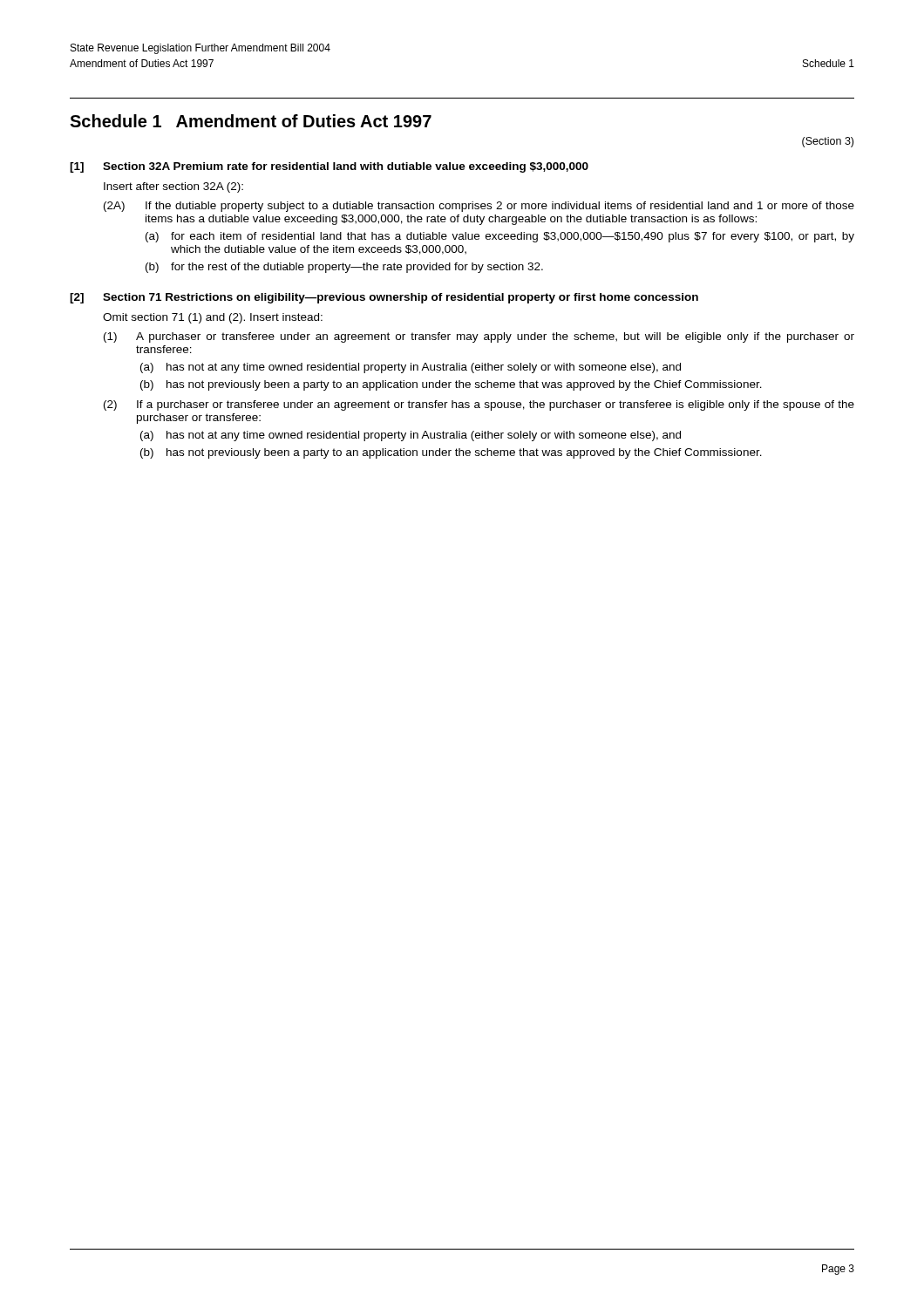The width and height of the screenshot is (924, 1308).
Task: Find the section header on this page that starts "[2] Section 71 Restrictions"
Action: point(462,297)
